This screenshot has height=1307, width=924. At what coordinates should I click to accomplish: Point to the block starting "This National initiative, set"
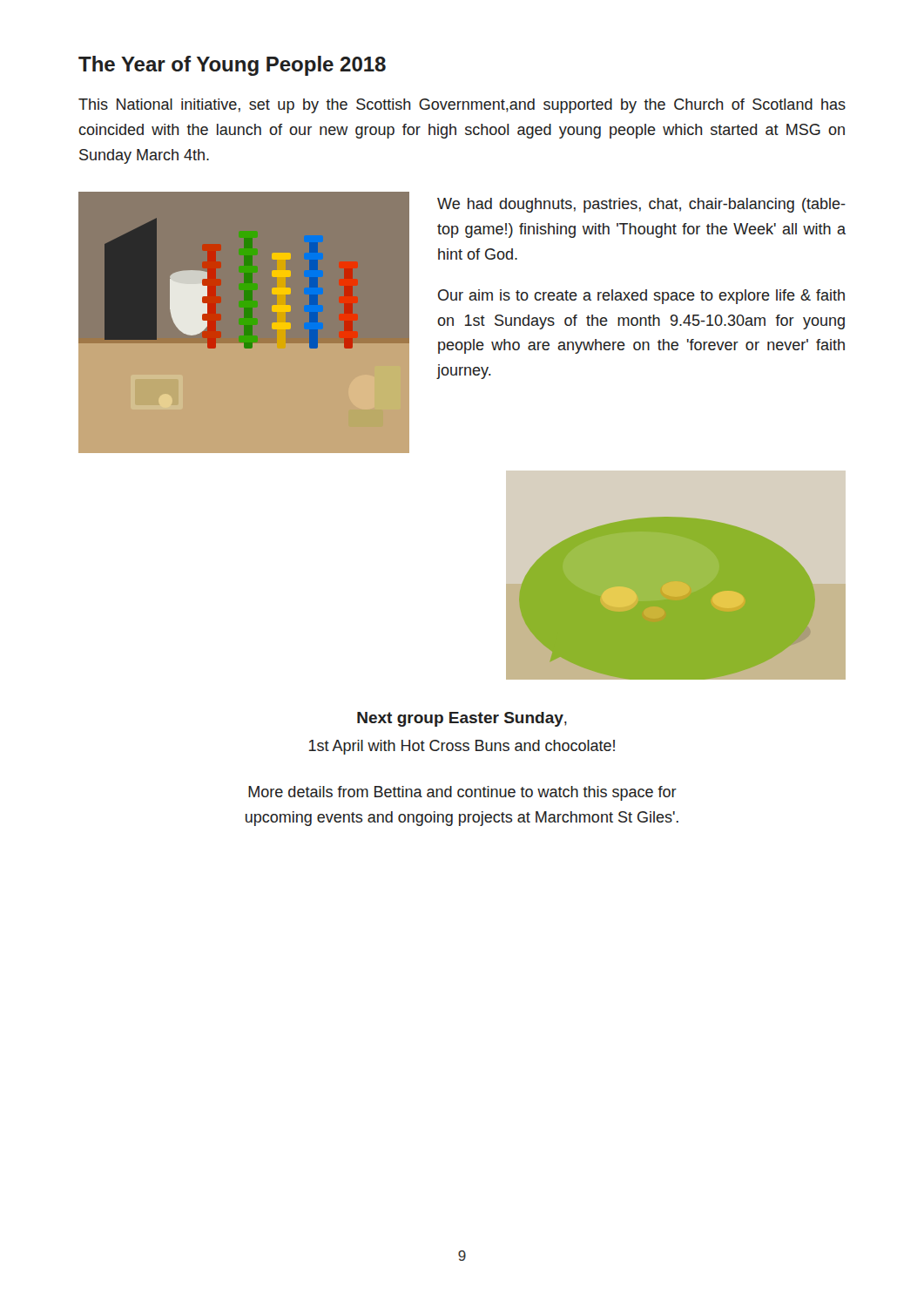tap(462, 130)
